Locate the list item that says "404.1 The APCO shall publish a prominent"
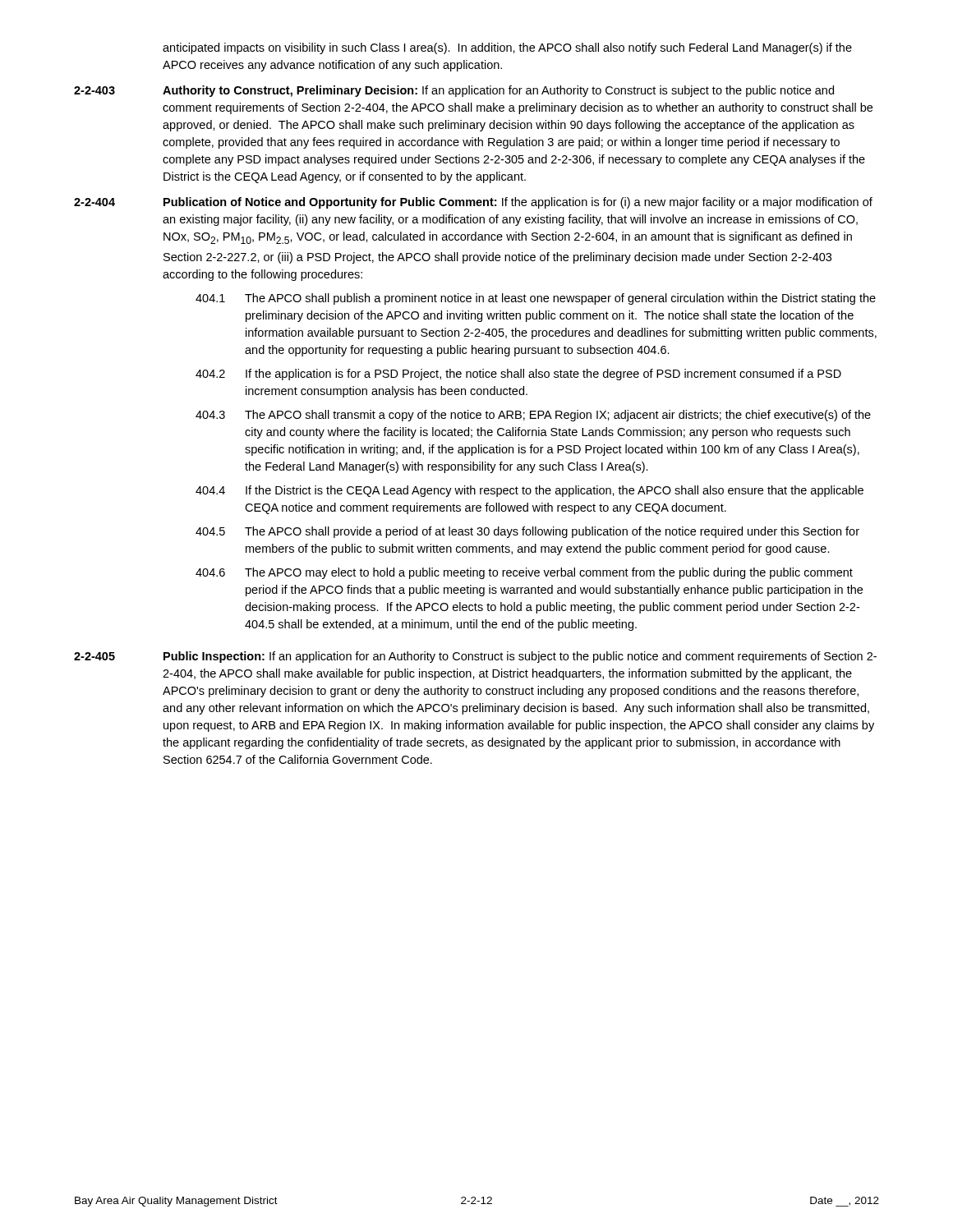This screenshot has height=1232, width=953. (537, 324)
